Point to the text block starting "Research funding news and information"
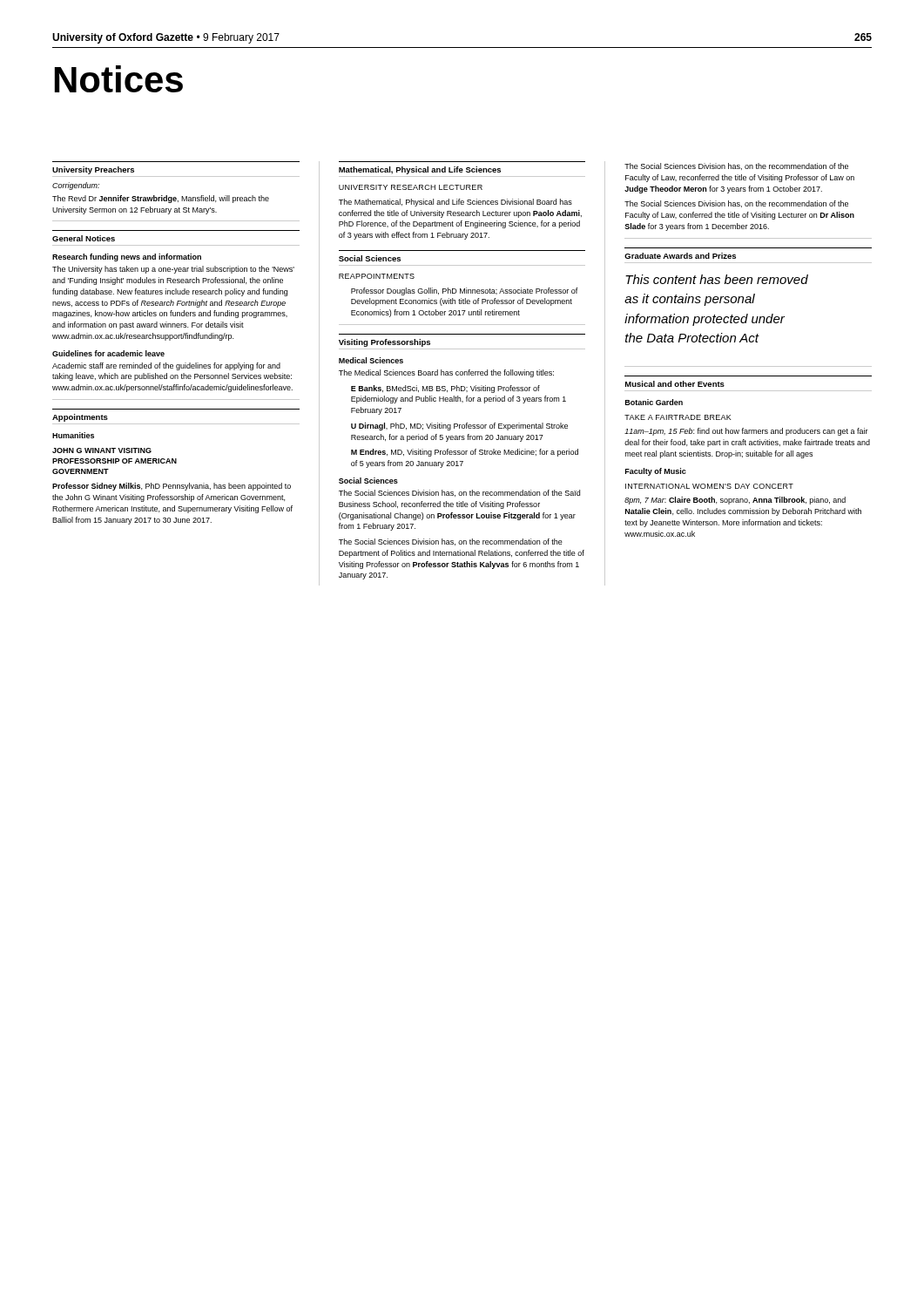The width and height of the screenshot is (924, 1307). tap(127, 257)
